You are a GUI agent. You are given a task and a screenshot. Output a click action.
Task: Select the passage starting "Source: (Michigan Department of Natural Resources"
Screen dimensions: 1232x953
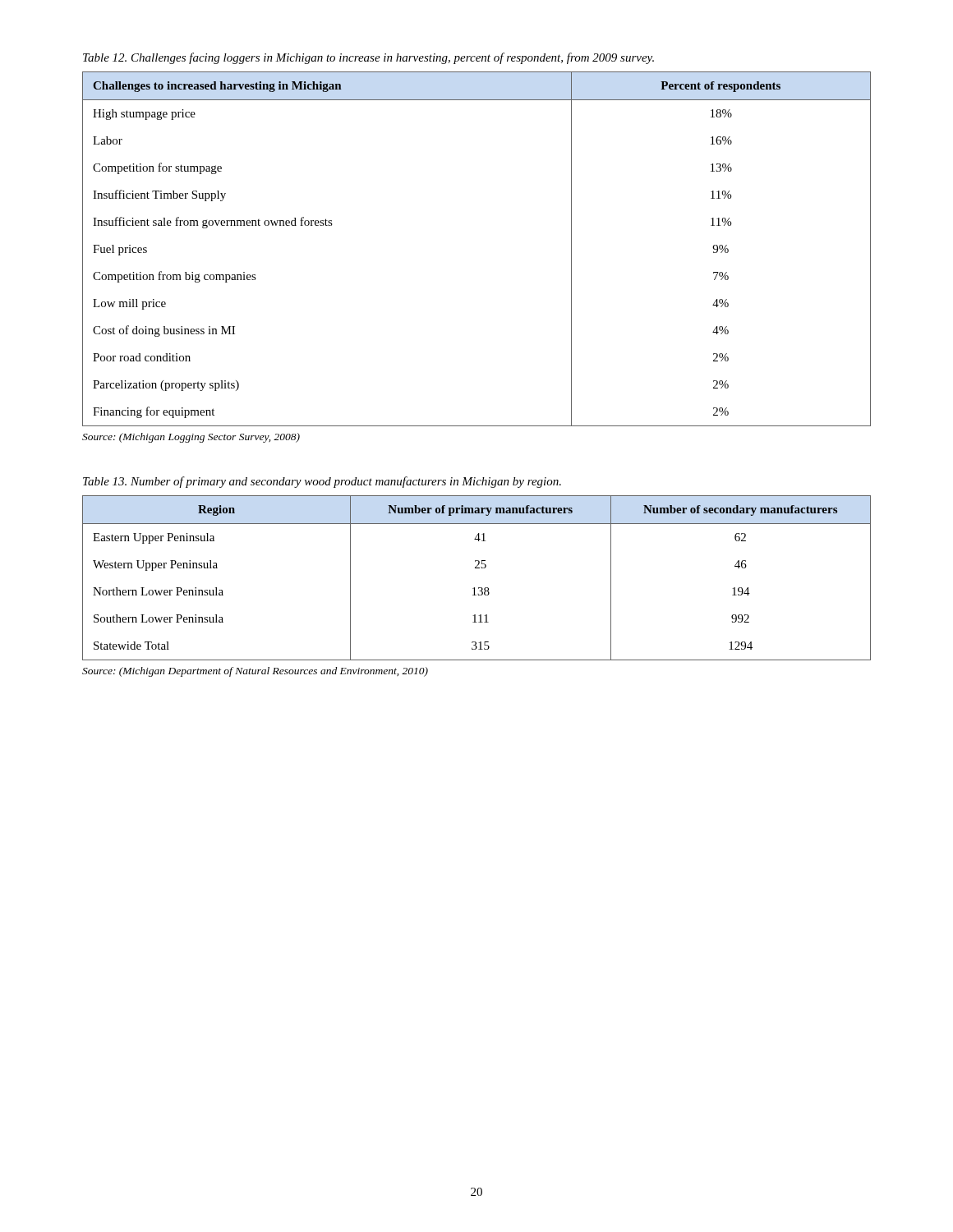pos(255,671)
